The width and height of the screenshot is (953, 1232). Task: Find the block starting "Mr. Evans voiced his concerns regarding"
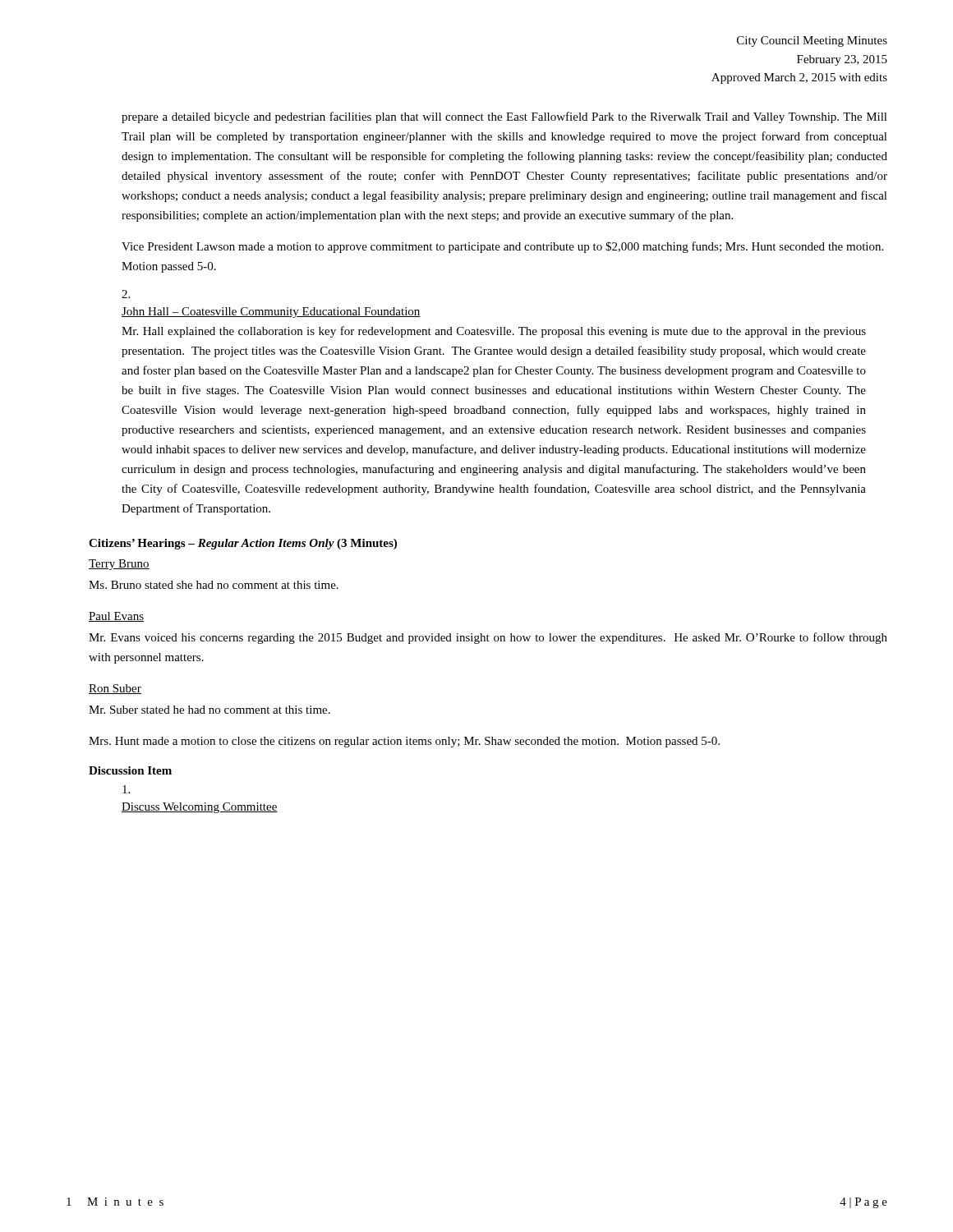click(x=488, y=647)
